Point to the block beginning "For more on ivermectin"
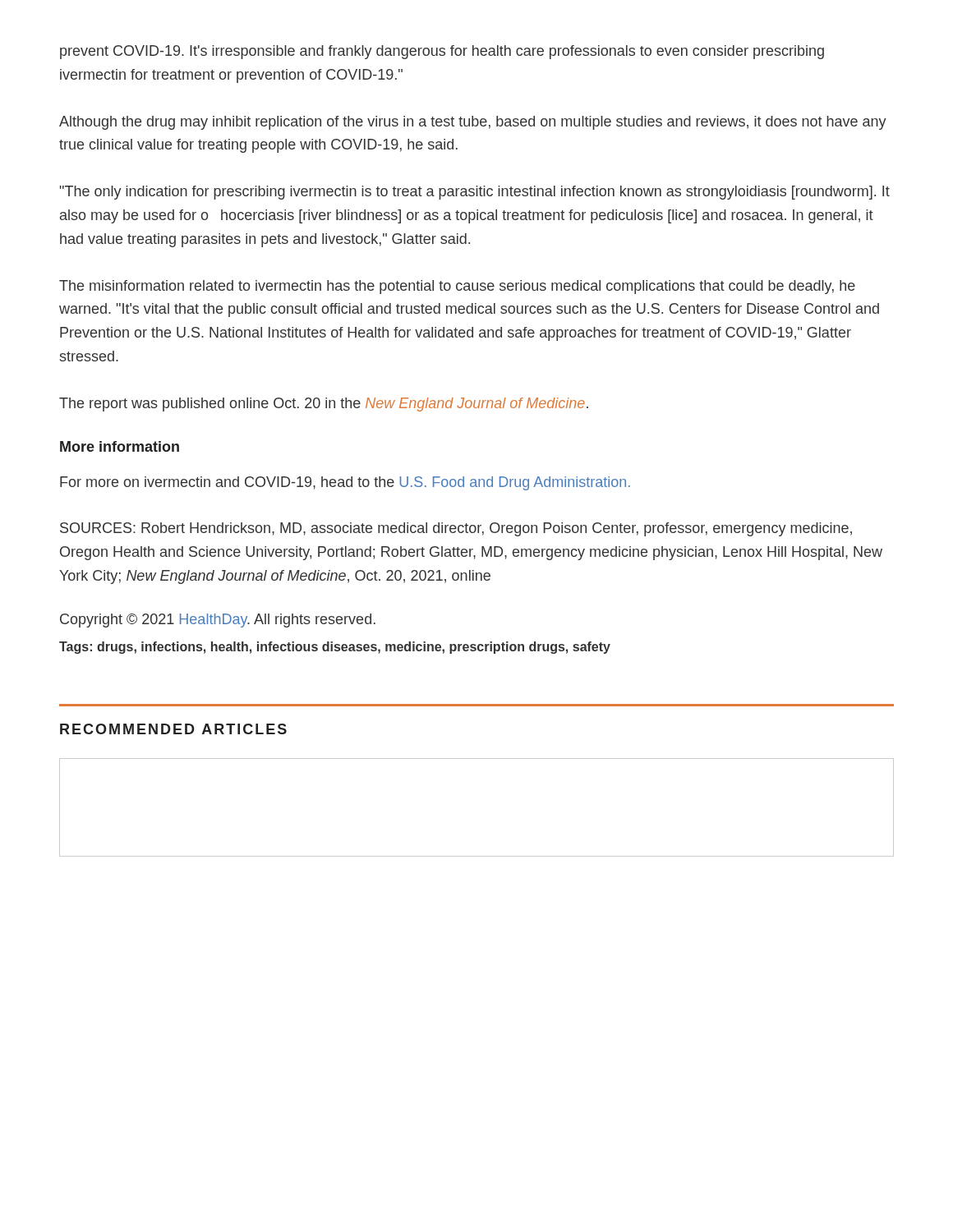 point(345,482)
